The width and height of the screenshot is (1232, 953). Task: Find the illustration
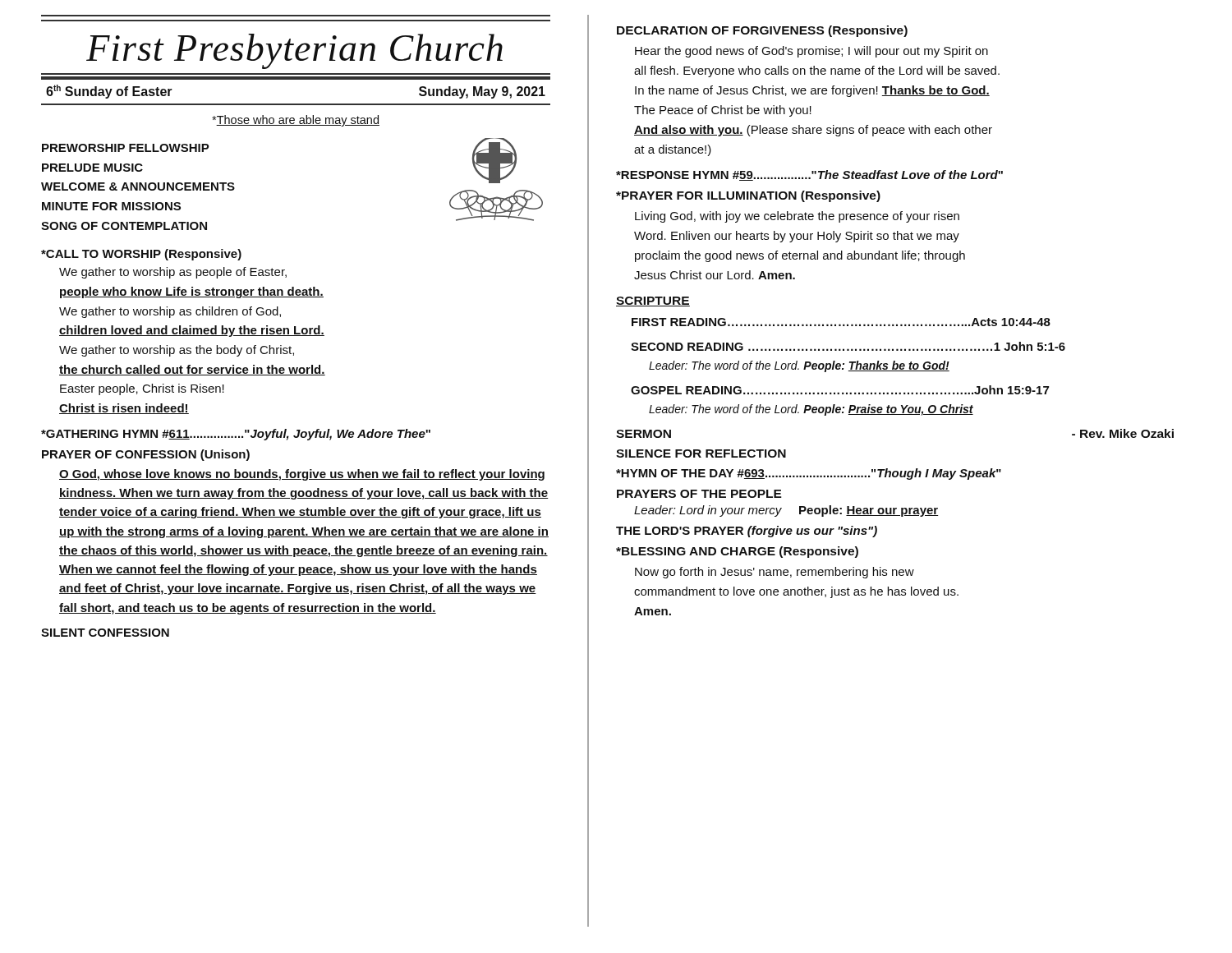pos(495,184)
